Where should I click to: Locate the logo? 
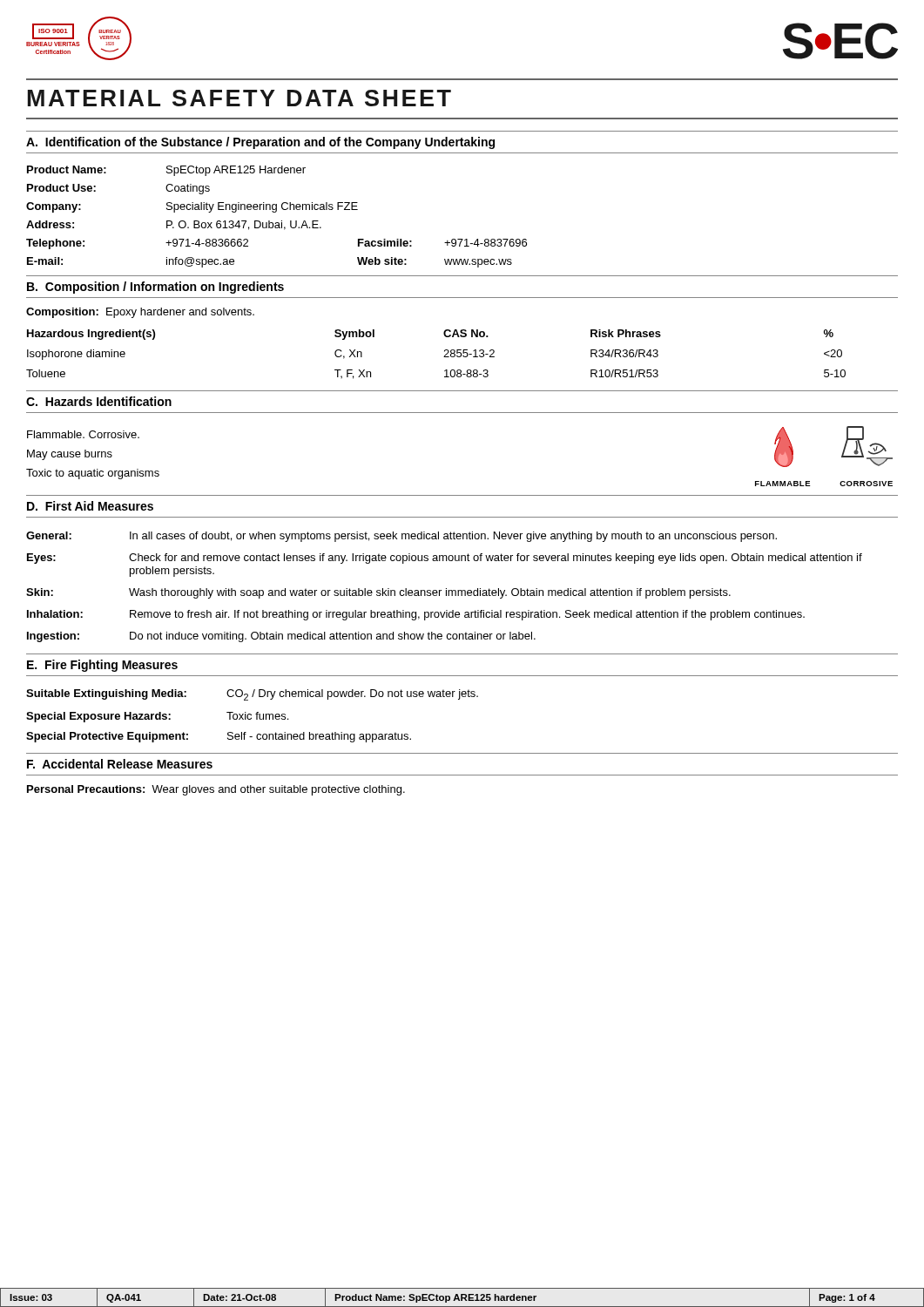462,41
